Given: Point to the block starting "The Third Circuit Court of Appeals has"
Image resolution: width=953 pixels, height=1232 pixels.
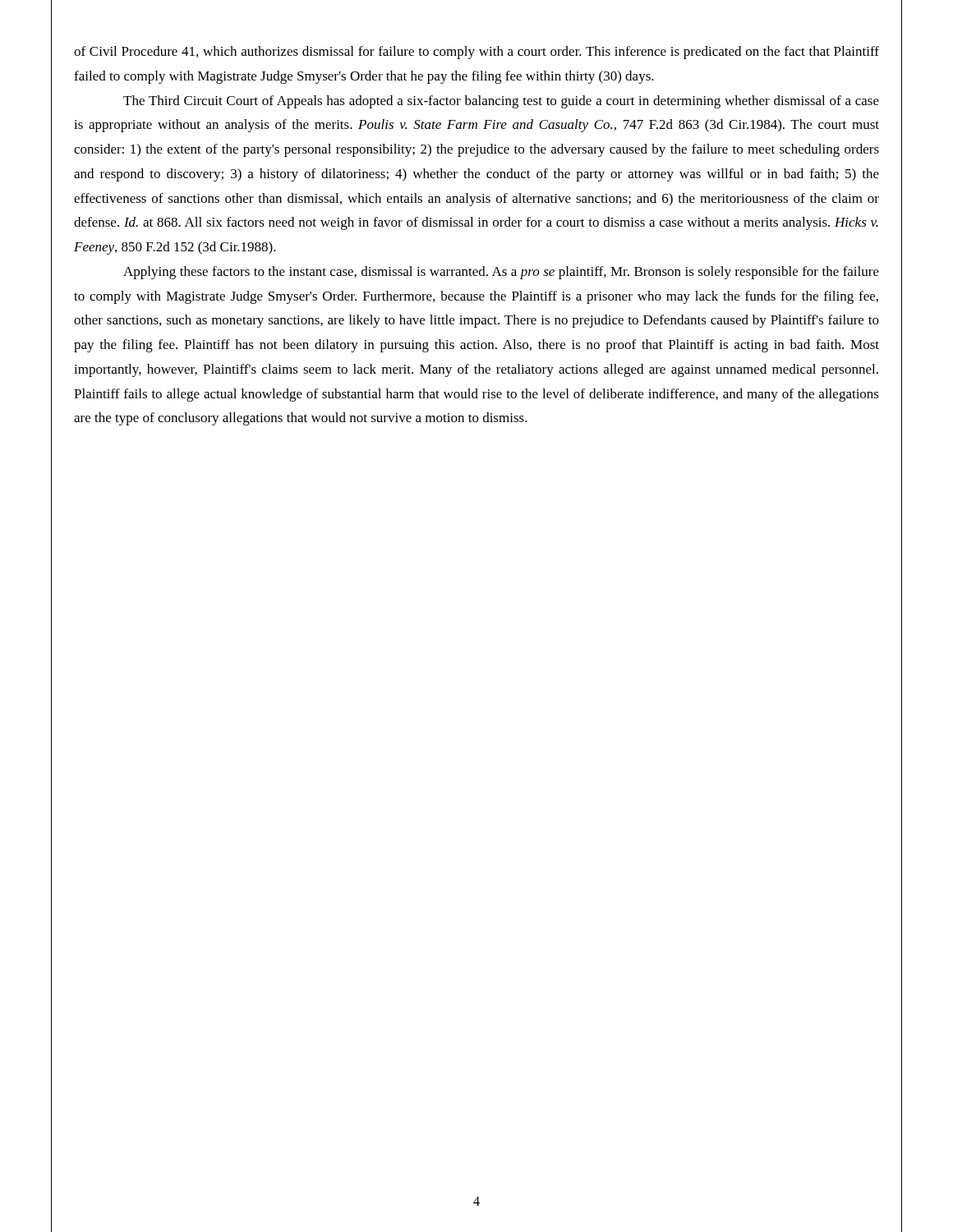Looking at the screenshot, I should click(x=476, y=174).
